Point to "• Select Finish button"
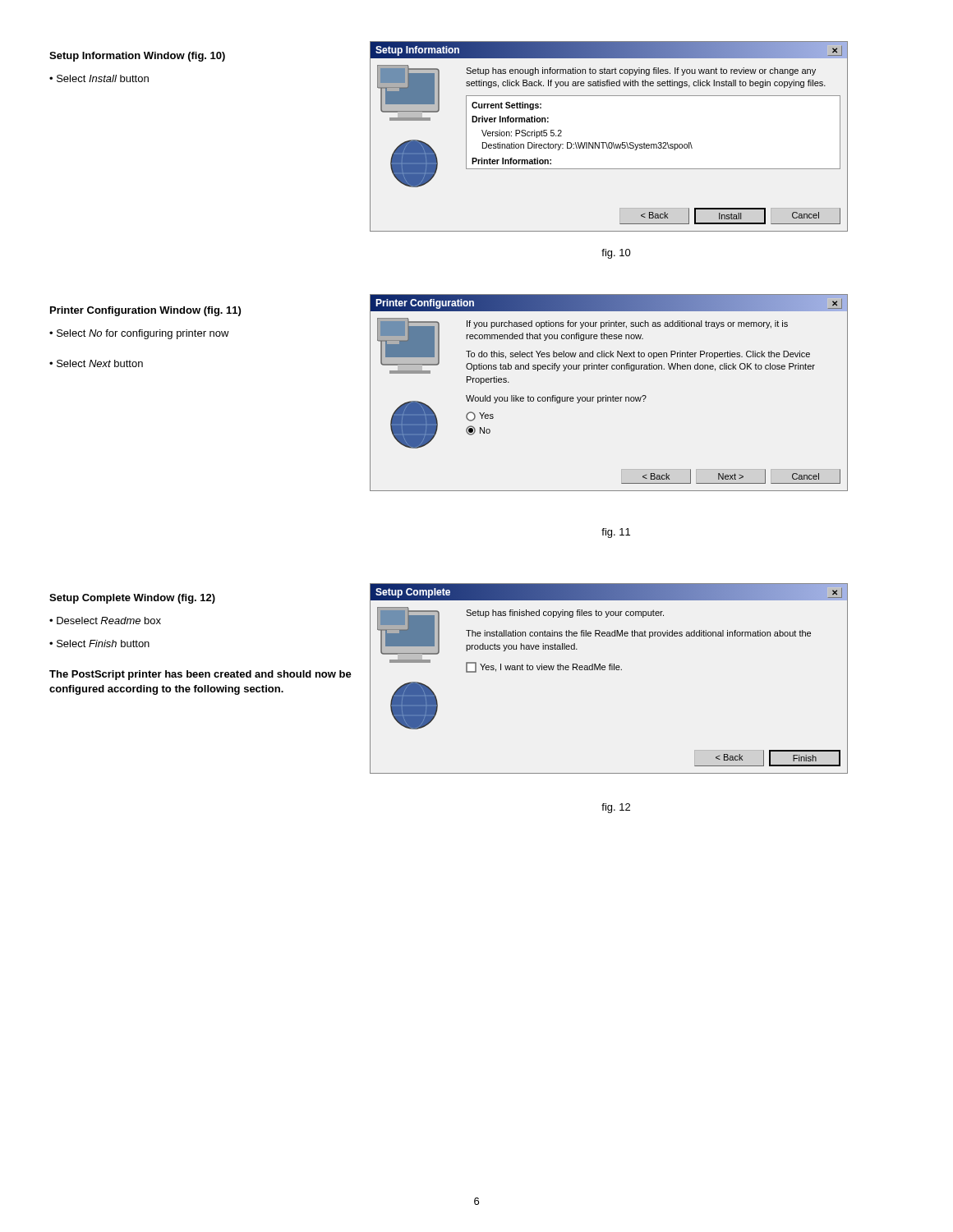This screenshot has height=1232, width=953. coord(100,643)
